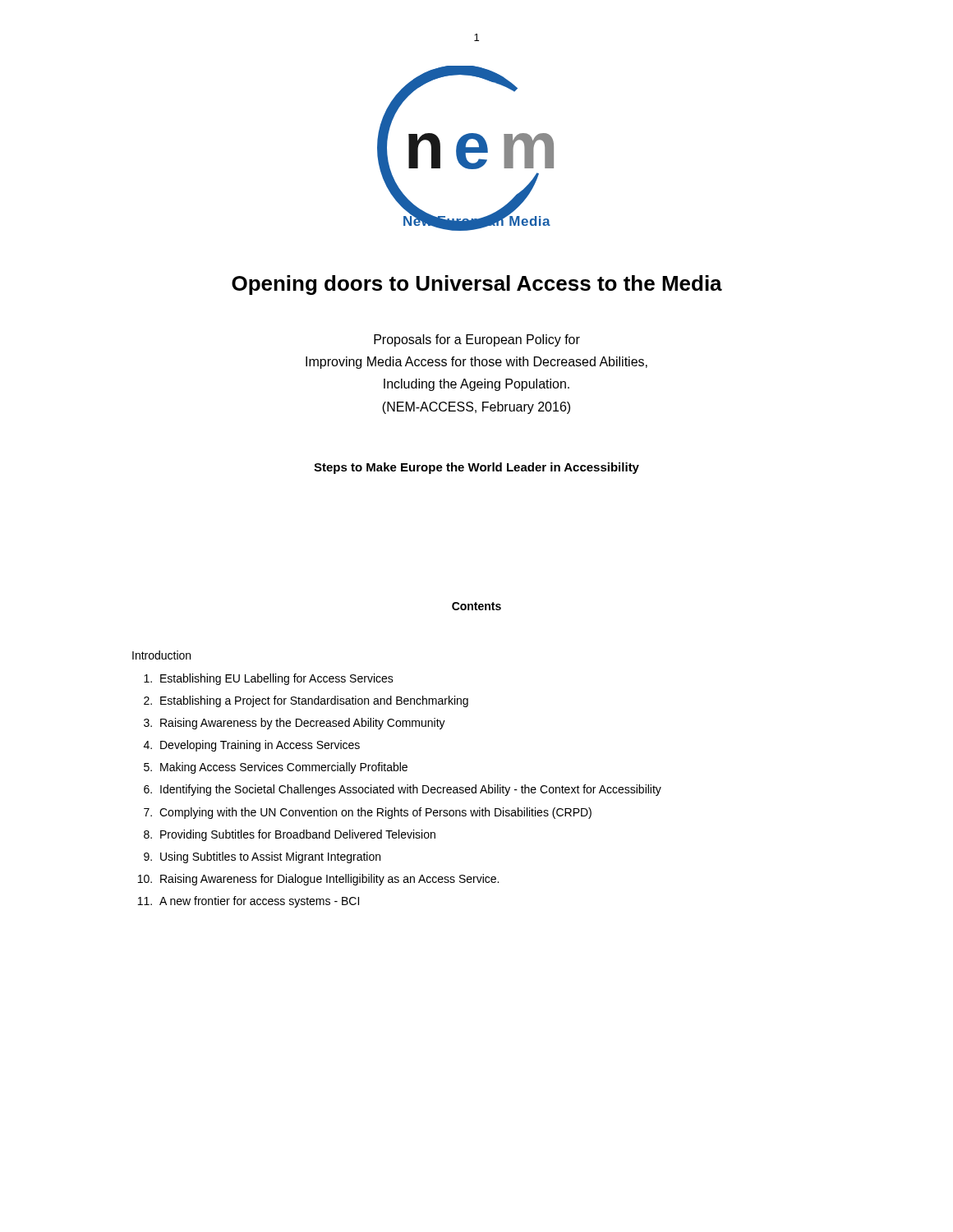Click on the text block starting "Opening doors to Universal Access to"

pos(476,284)
